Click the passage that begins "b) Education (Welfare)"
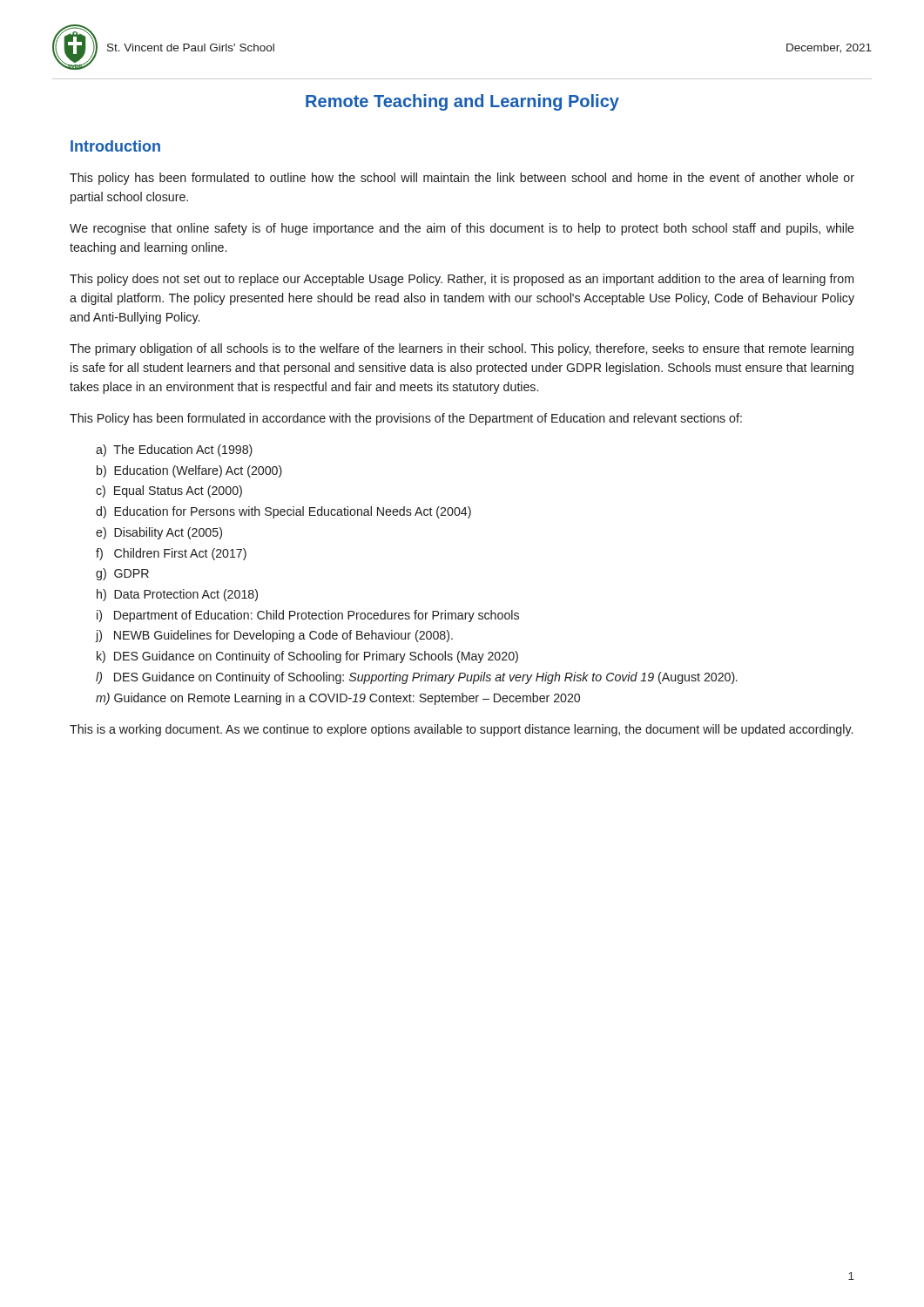Screen dimensions: 1307x924 point(189,470)
